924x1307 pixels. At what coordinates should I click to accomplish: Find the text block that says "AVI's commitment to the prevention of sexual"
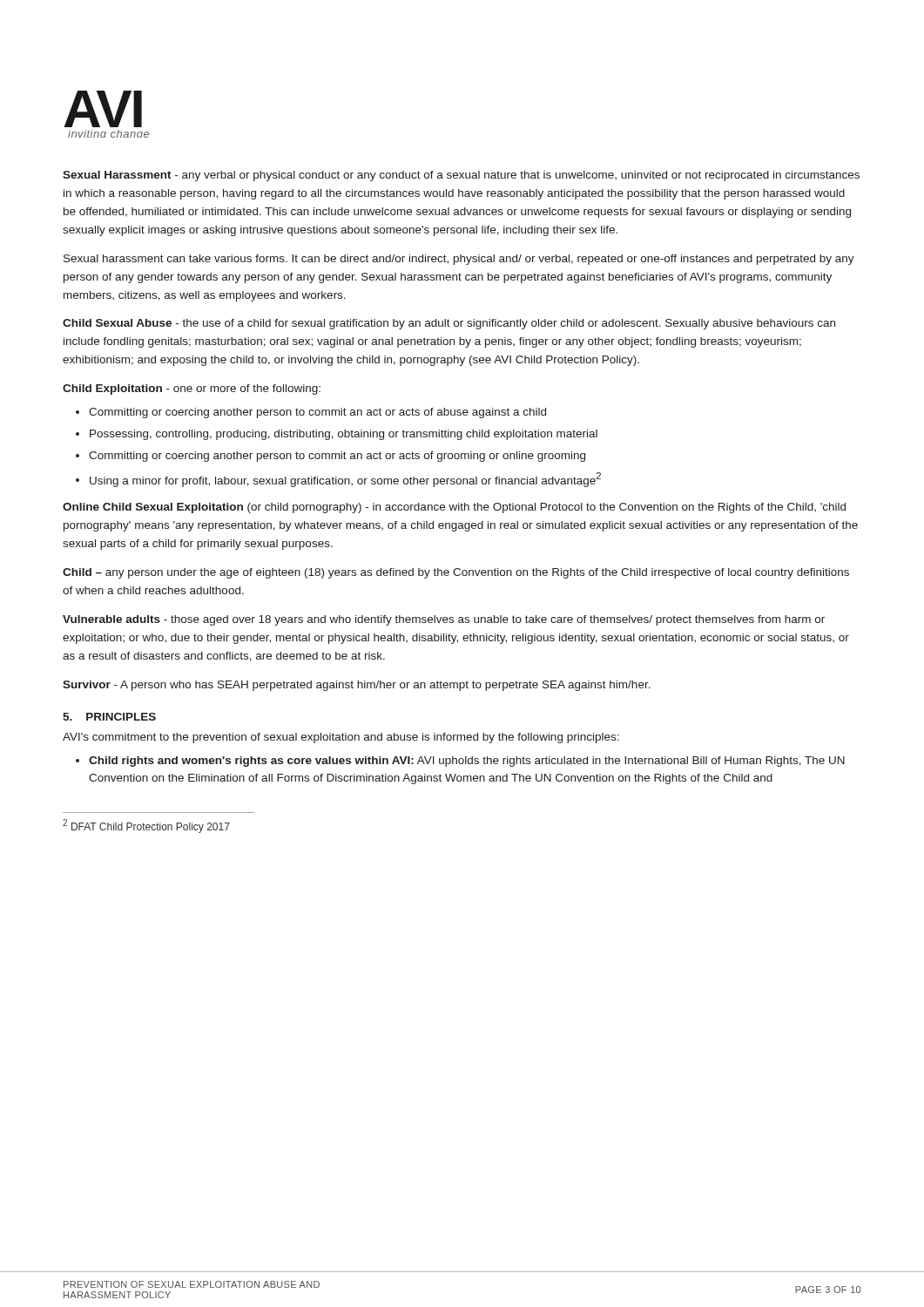click(341, 736)
